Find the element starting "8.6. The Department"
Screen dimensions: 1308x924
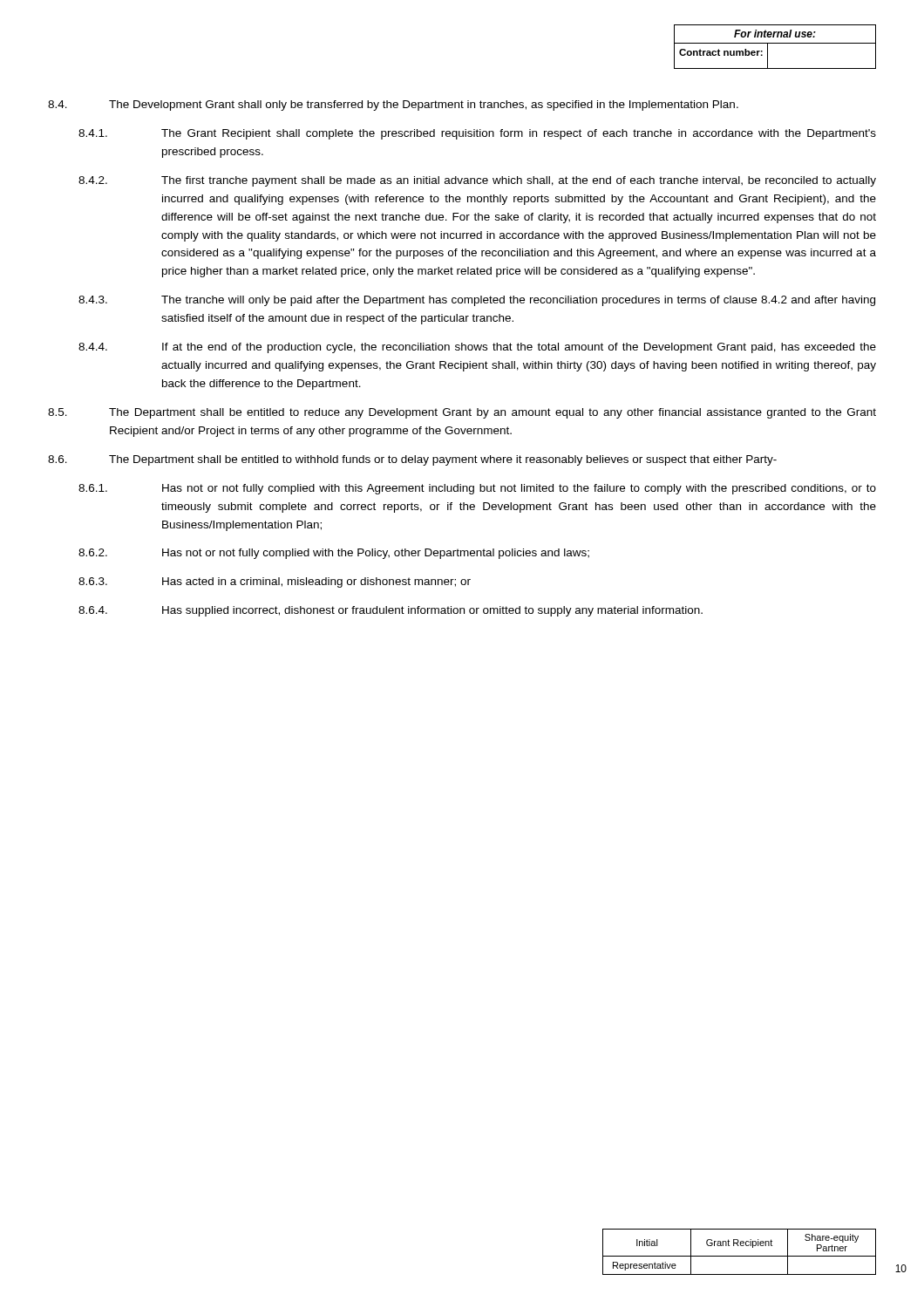click(x=462, y=460)
